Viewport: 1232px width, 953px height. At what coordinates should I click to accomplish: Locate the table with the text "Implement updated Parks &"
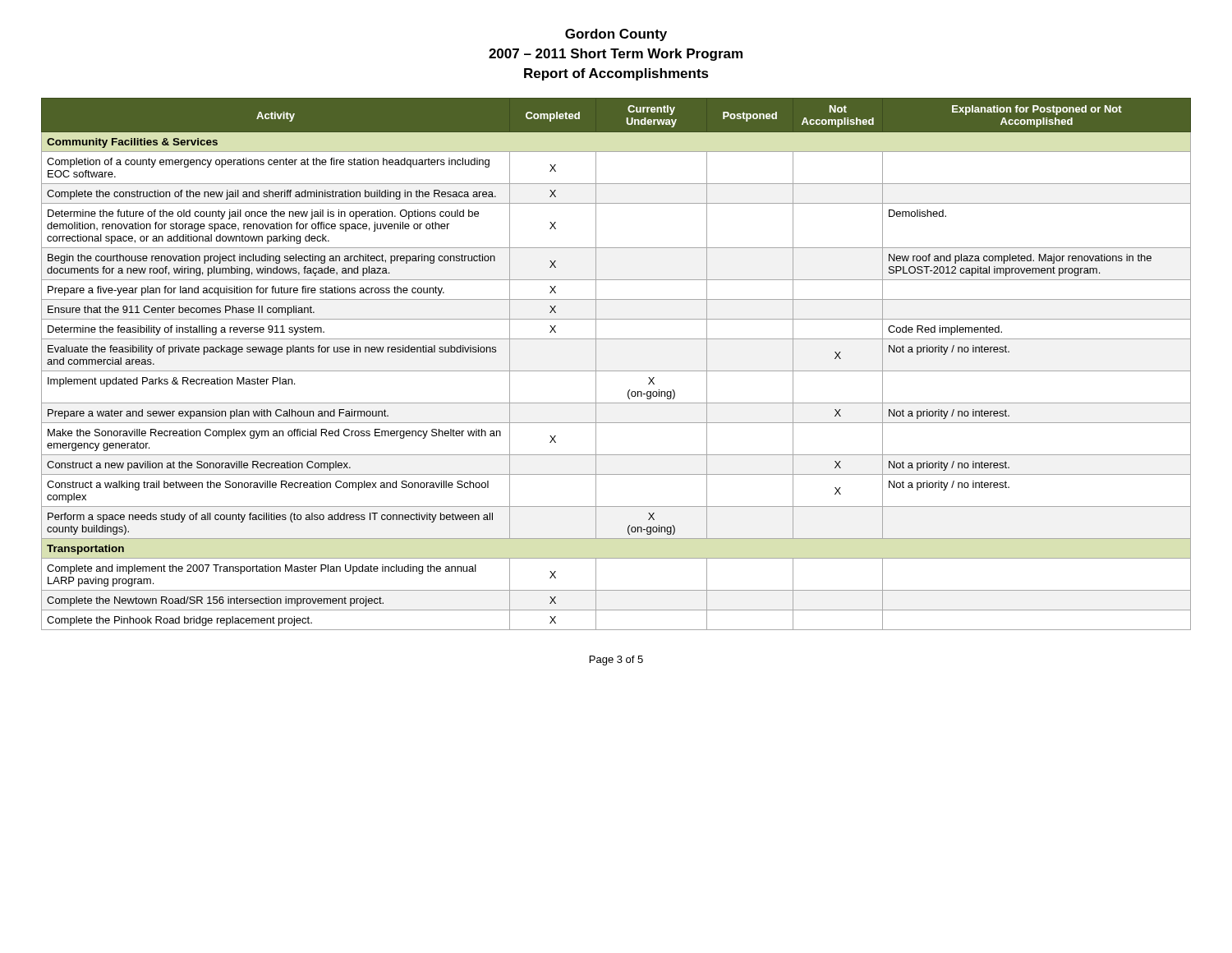click(x=616, y=364)
